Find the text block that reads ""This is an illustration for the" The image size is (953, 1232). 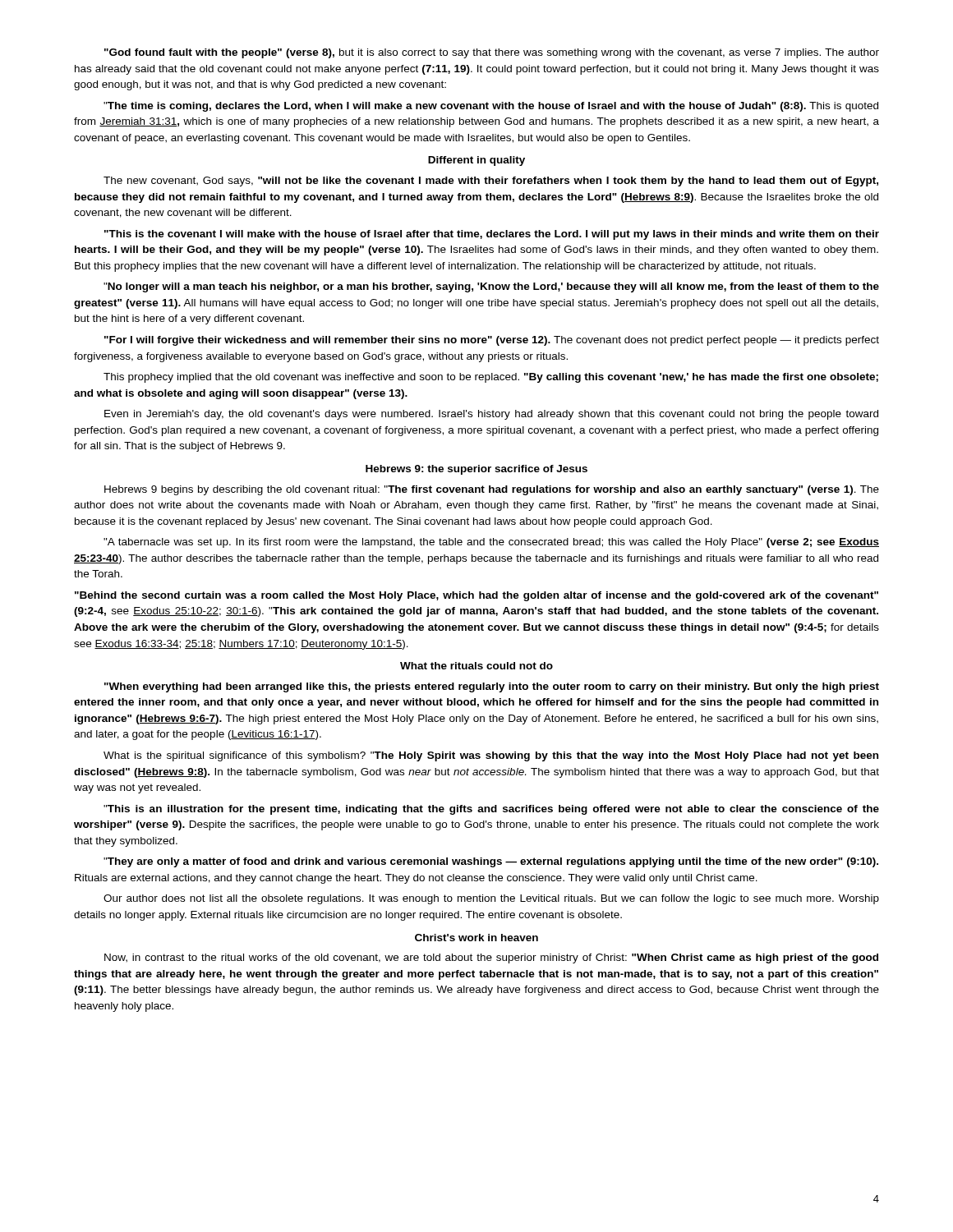coord(476,825)
